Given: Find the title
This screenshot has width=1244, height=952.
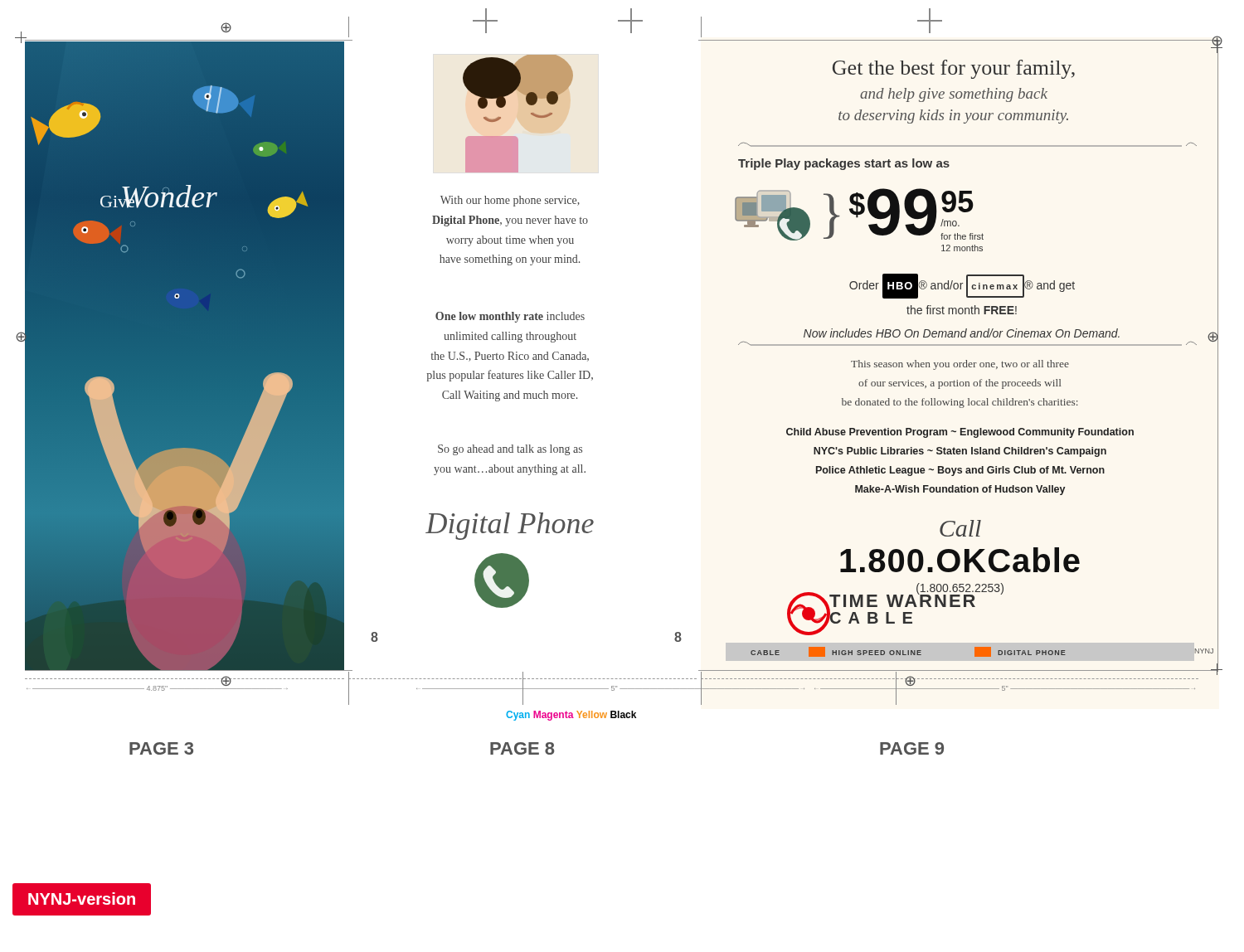Looking at the screenshot, I should point(954,90).
